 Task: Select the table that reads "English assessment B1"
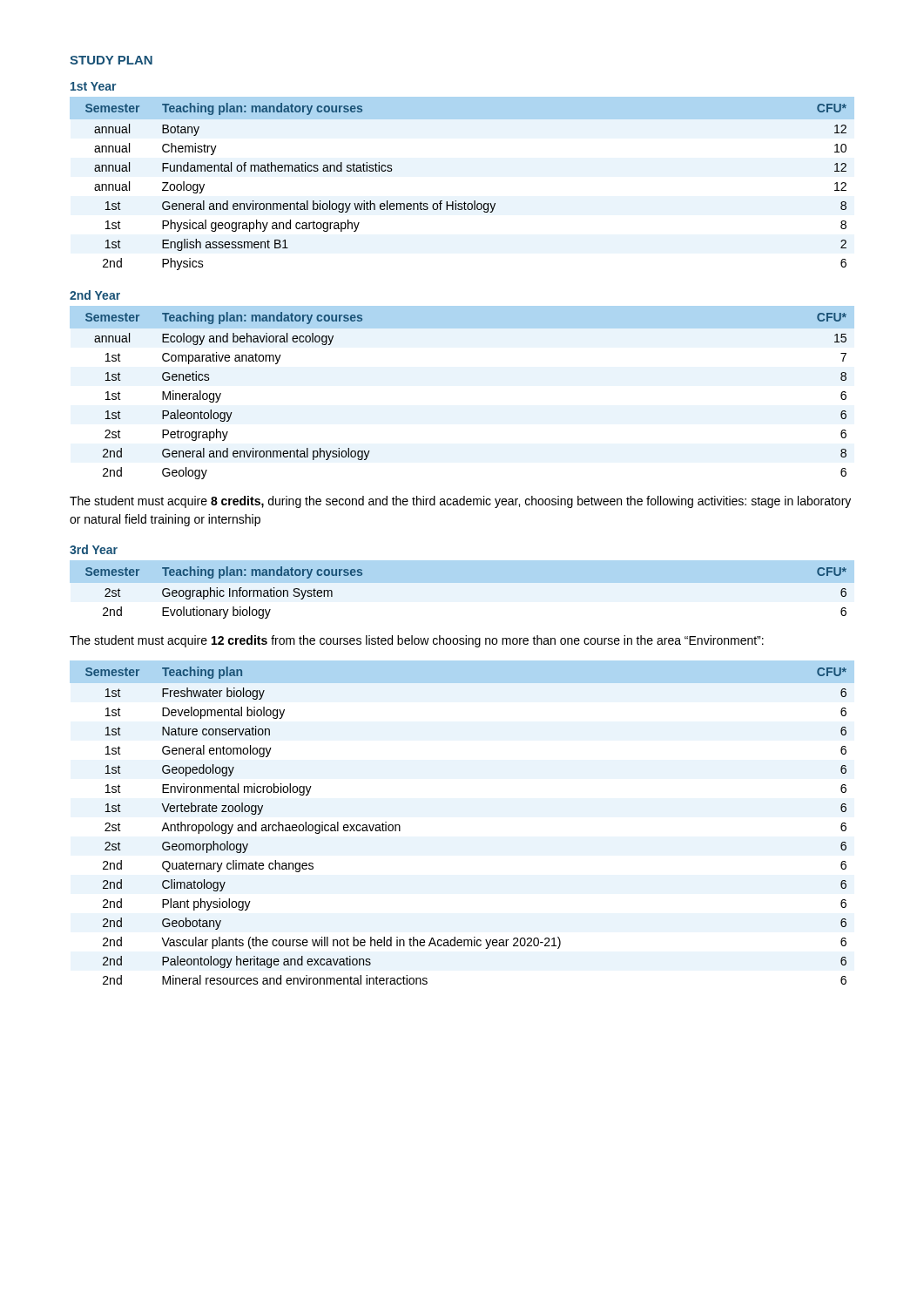[462, 185]
